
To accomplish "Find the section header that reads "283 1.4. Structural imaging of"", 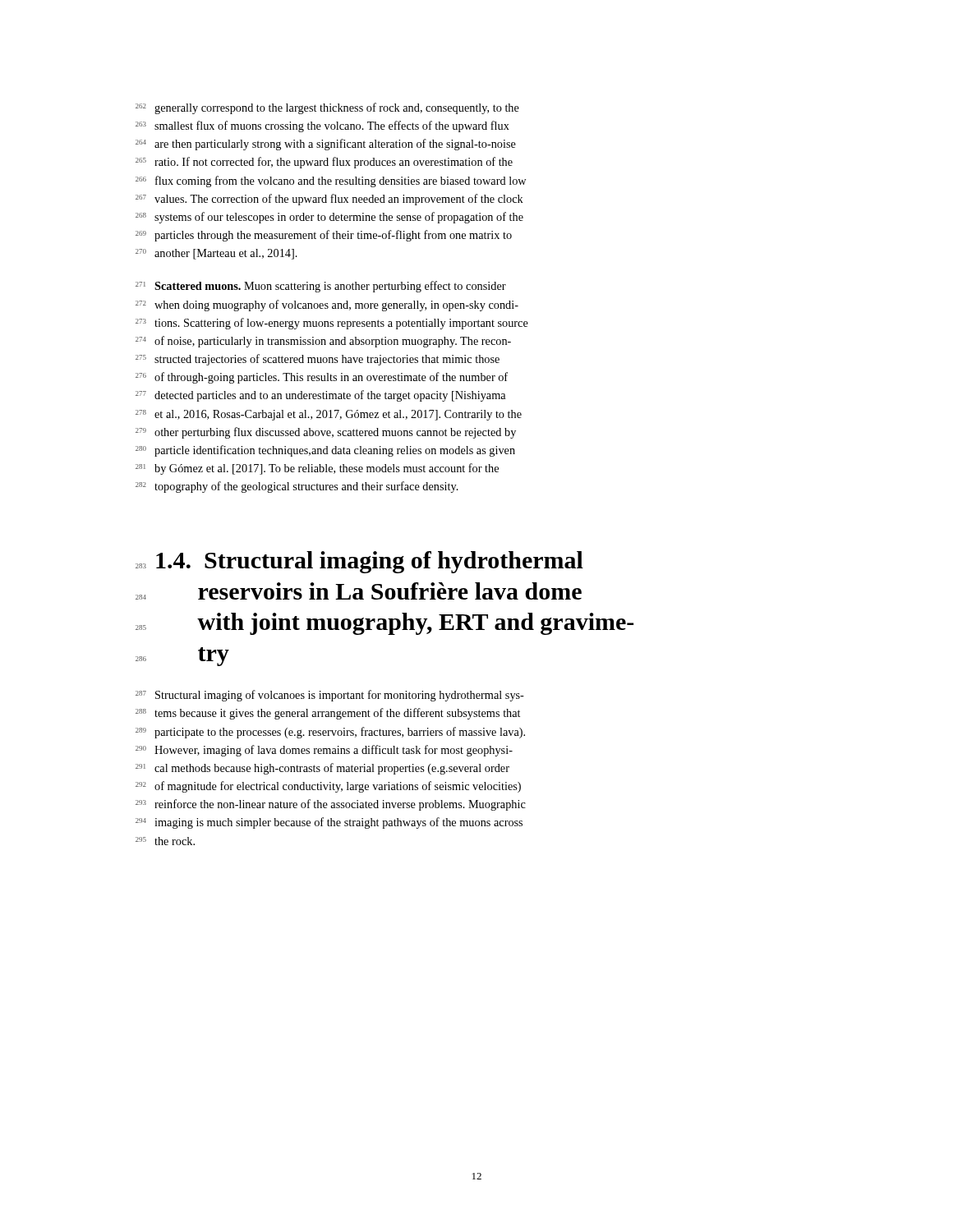I will pyautogui.click(x=489, y=606).
